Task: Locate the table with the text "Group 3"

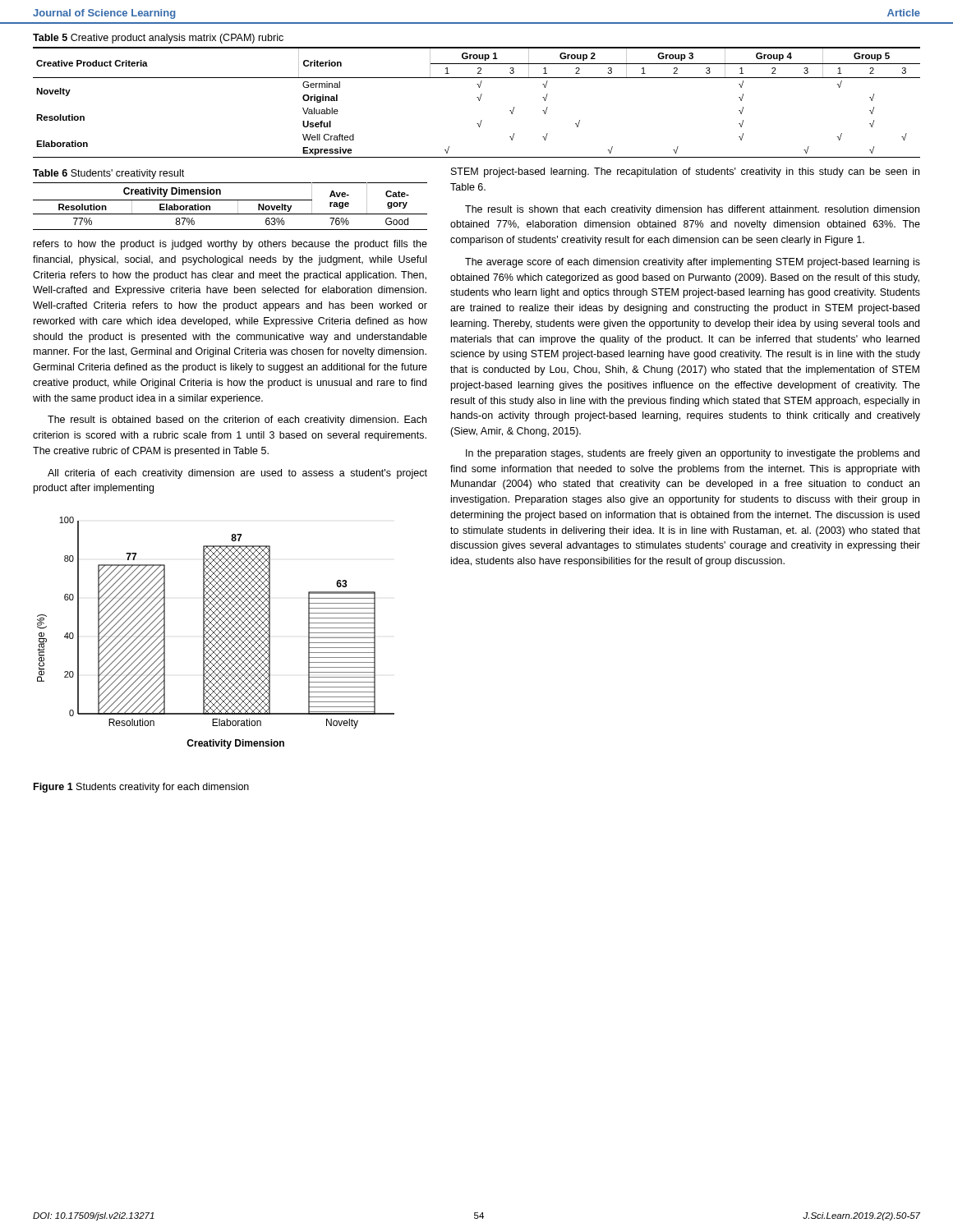Action: [476, 102]
